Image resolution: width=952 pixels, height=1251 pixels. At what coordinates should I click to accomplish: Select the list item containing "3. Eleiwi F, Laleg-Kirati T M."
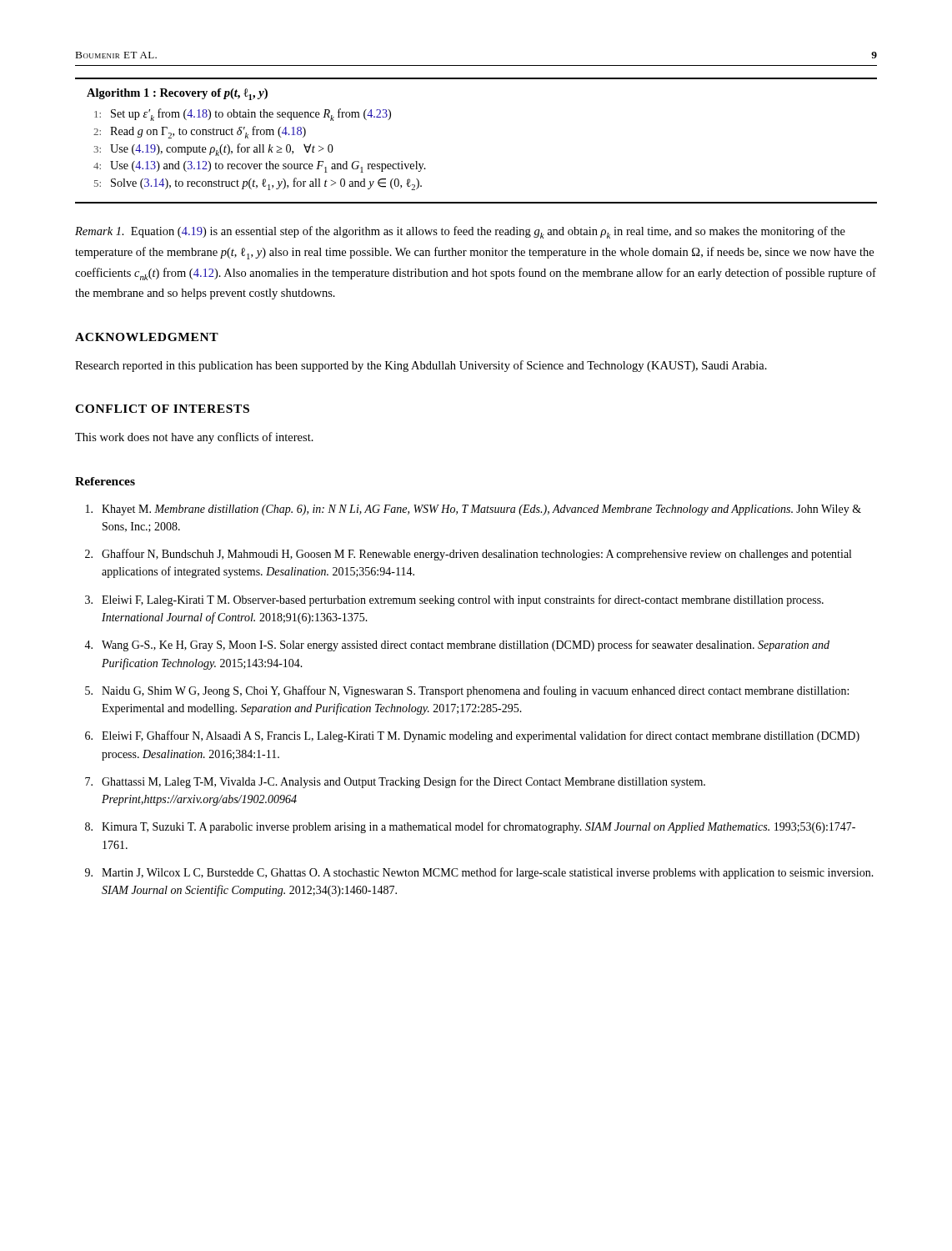(476, 609)
